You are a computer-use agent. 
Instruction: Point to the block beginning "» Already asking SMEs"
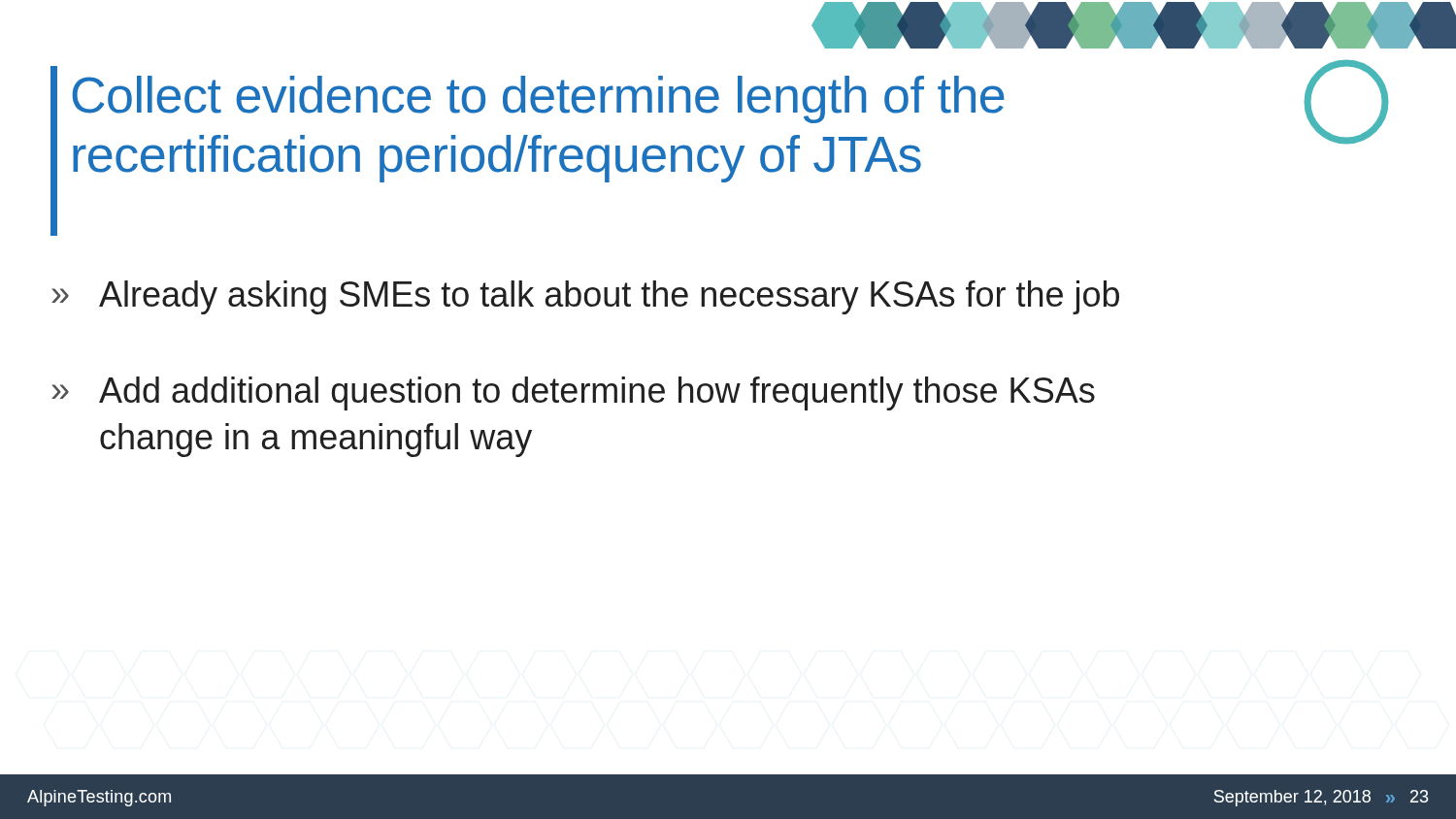586,295
